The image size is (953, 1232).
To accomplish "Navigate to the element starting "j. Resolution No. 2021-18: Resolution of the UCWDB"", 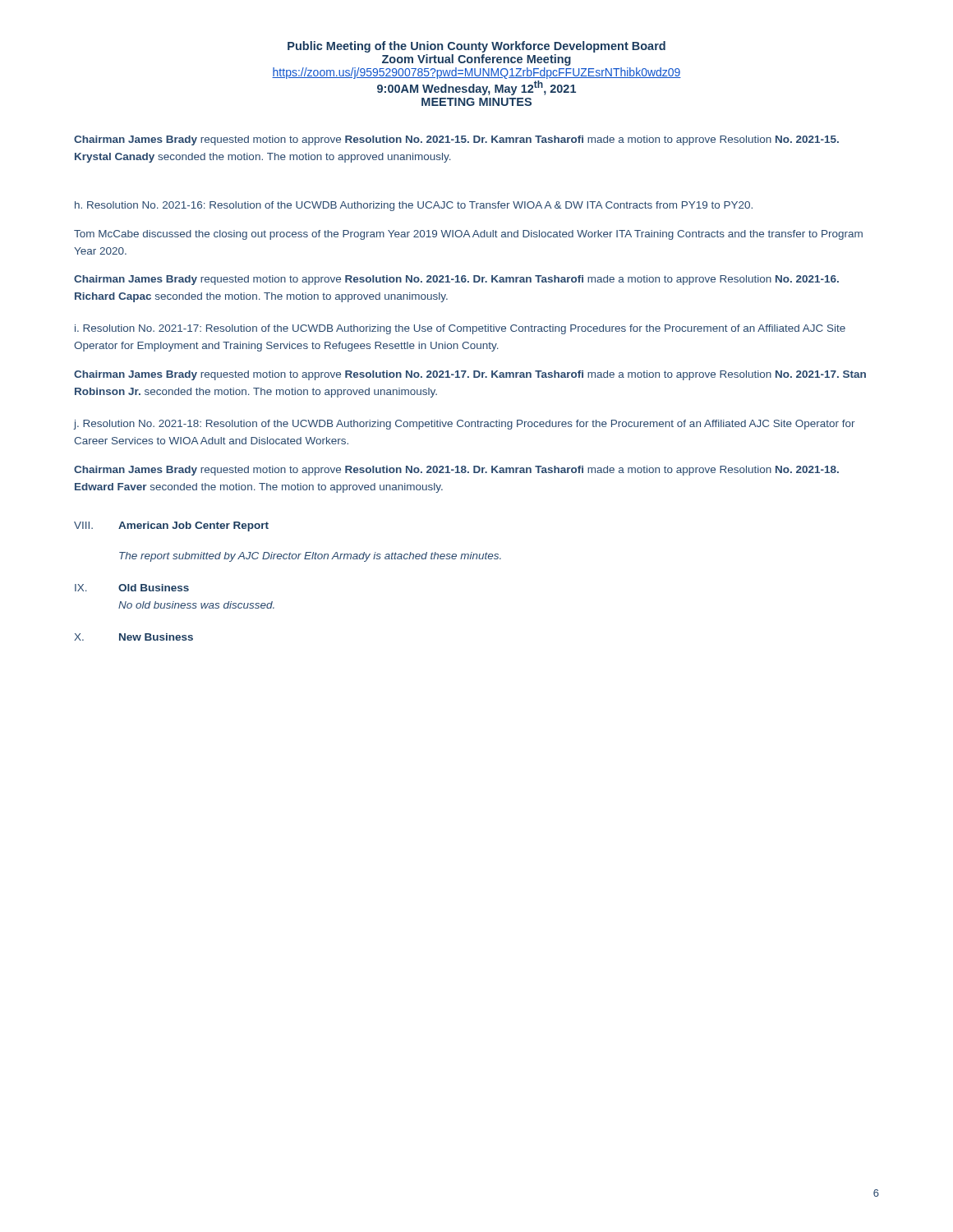I will click(x=464, y=432).
